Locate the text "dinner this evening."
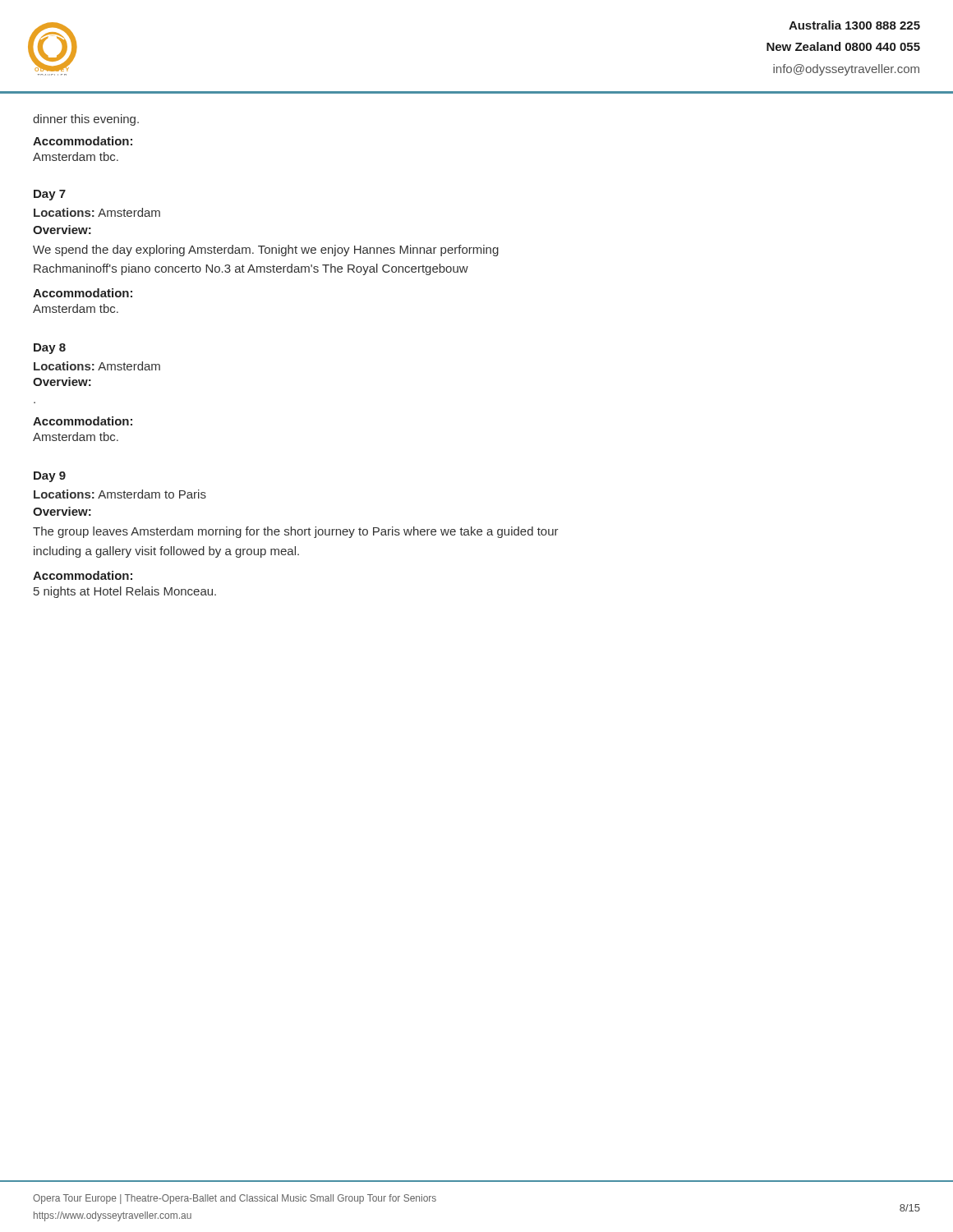 (x=86, y=118)
